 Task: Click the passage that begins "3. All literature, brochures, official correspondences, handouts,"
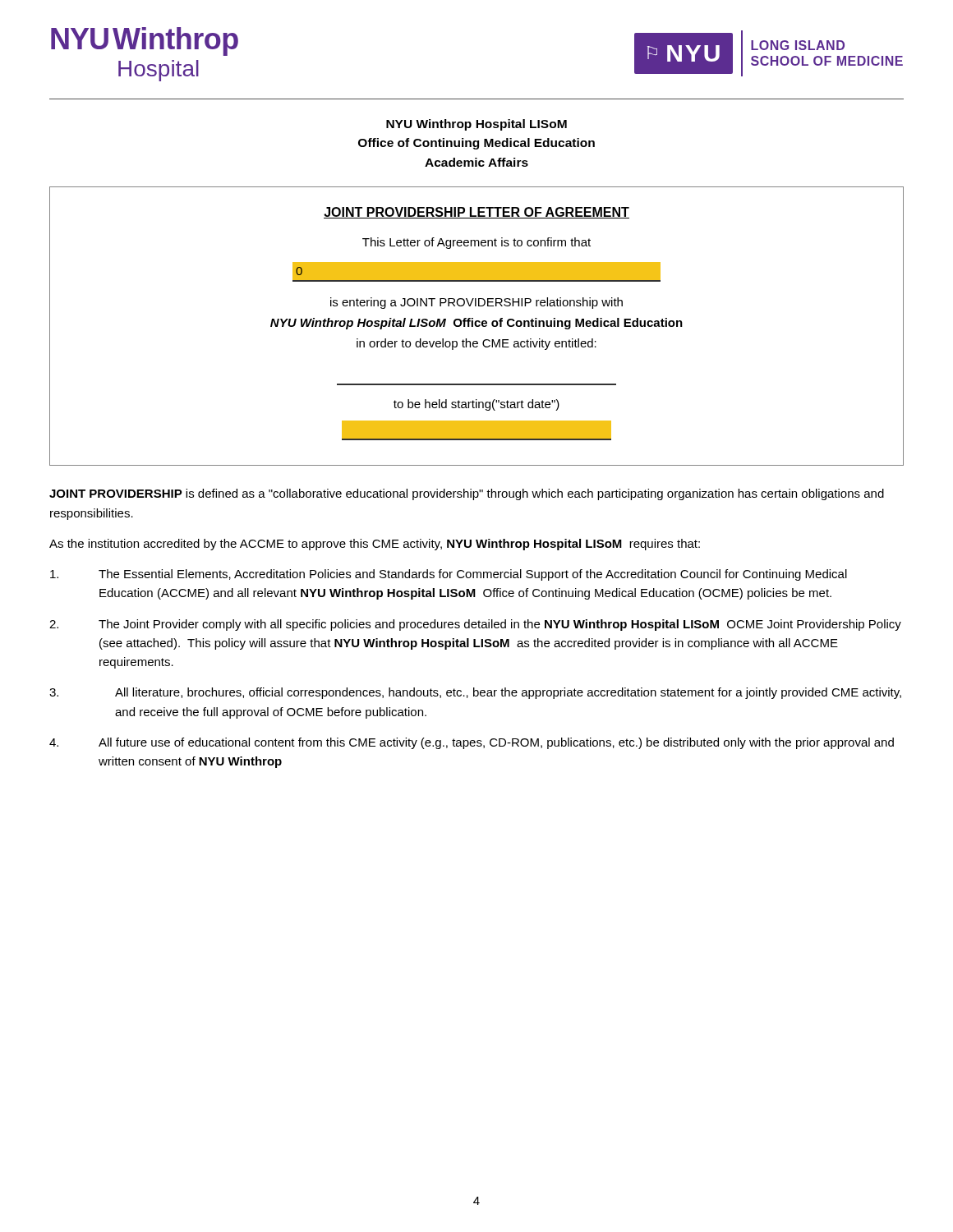point(476,702)
